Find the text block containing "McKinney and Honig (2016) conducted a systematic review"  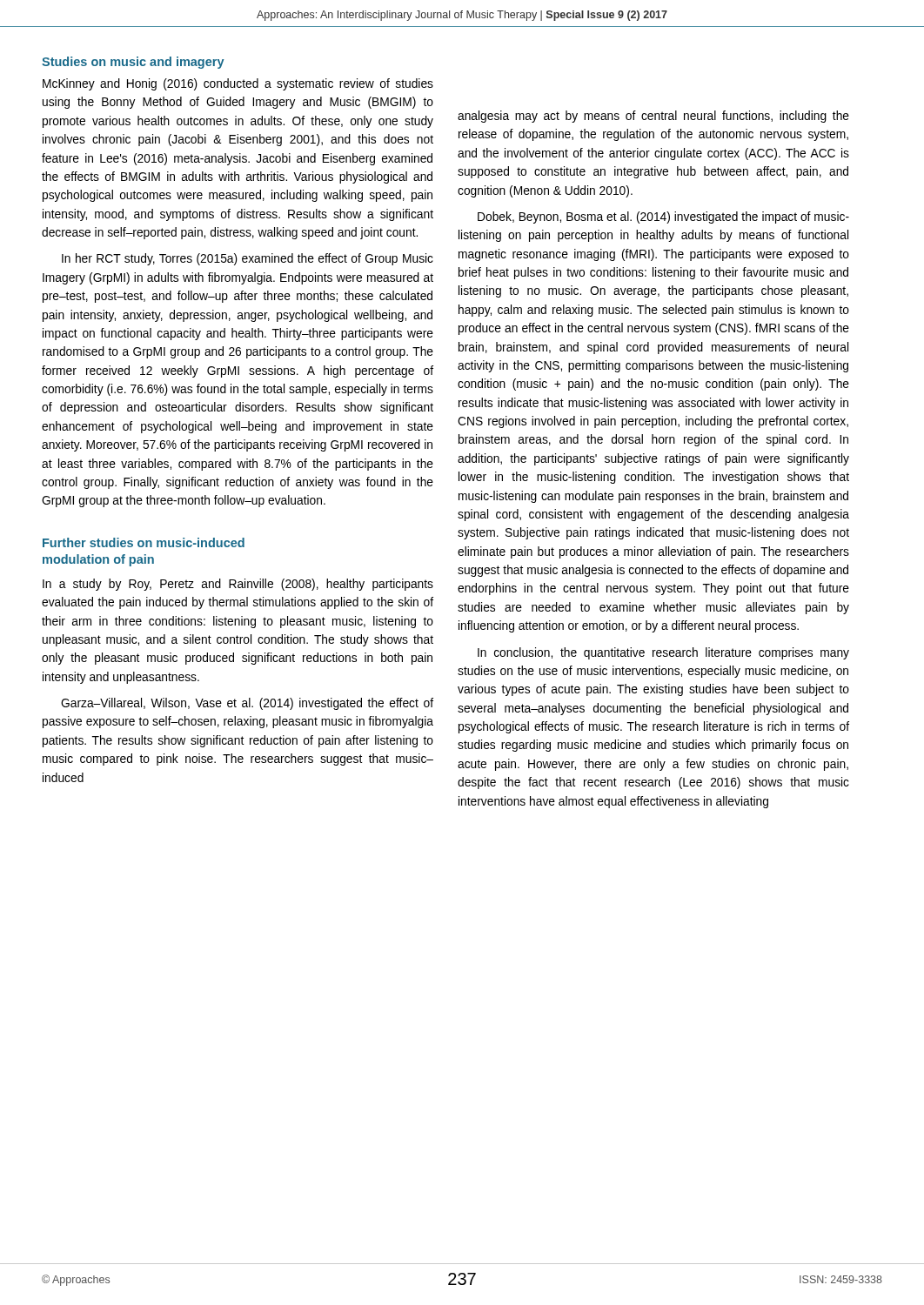click(x=238, y=293)
